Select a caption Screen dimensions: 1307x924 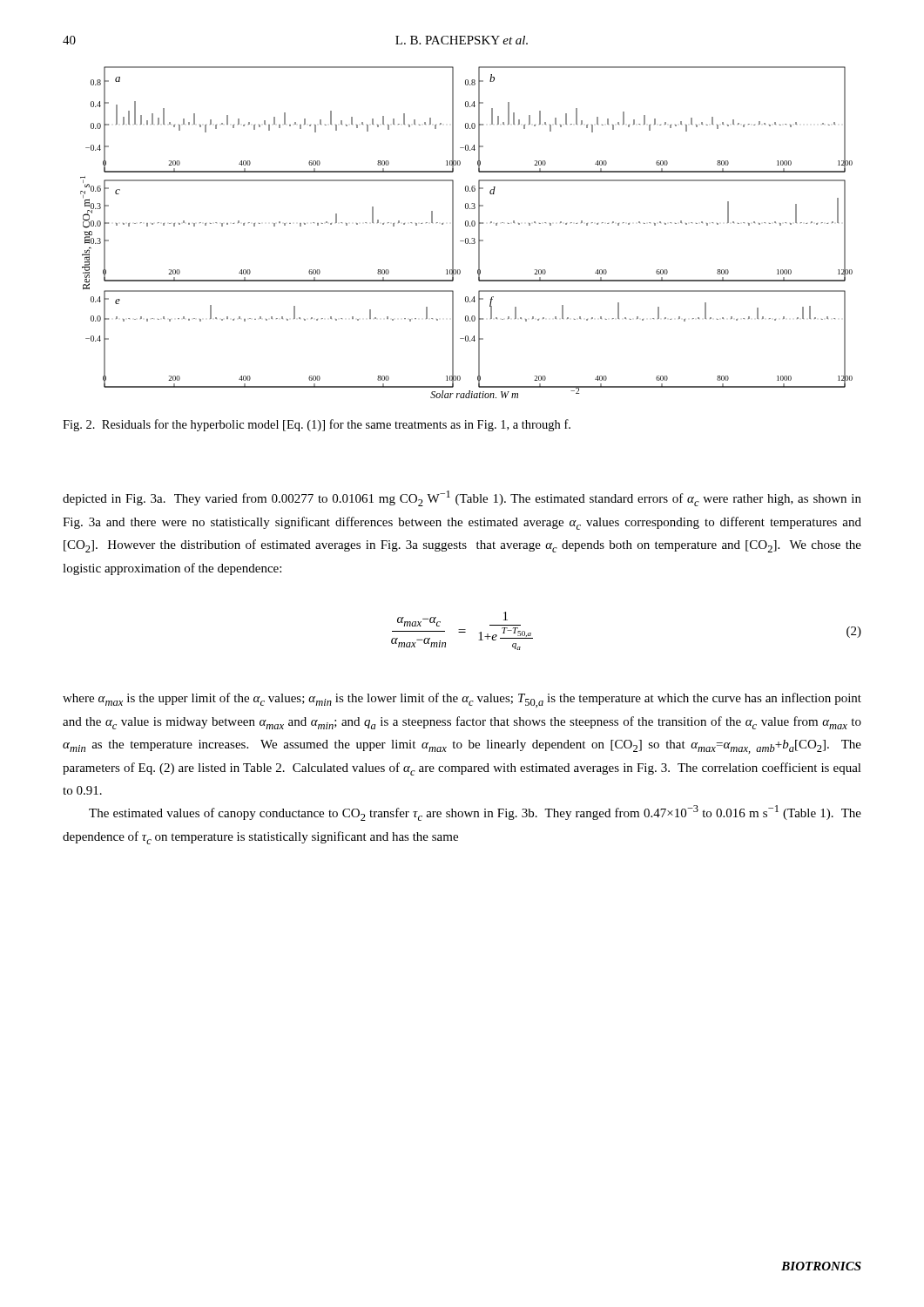pyautogui.click(x=462, y=424)
